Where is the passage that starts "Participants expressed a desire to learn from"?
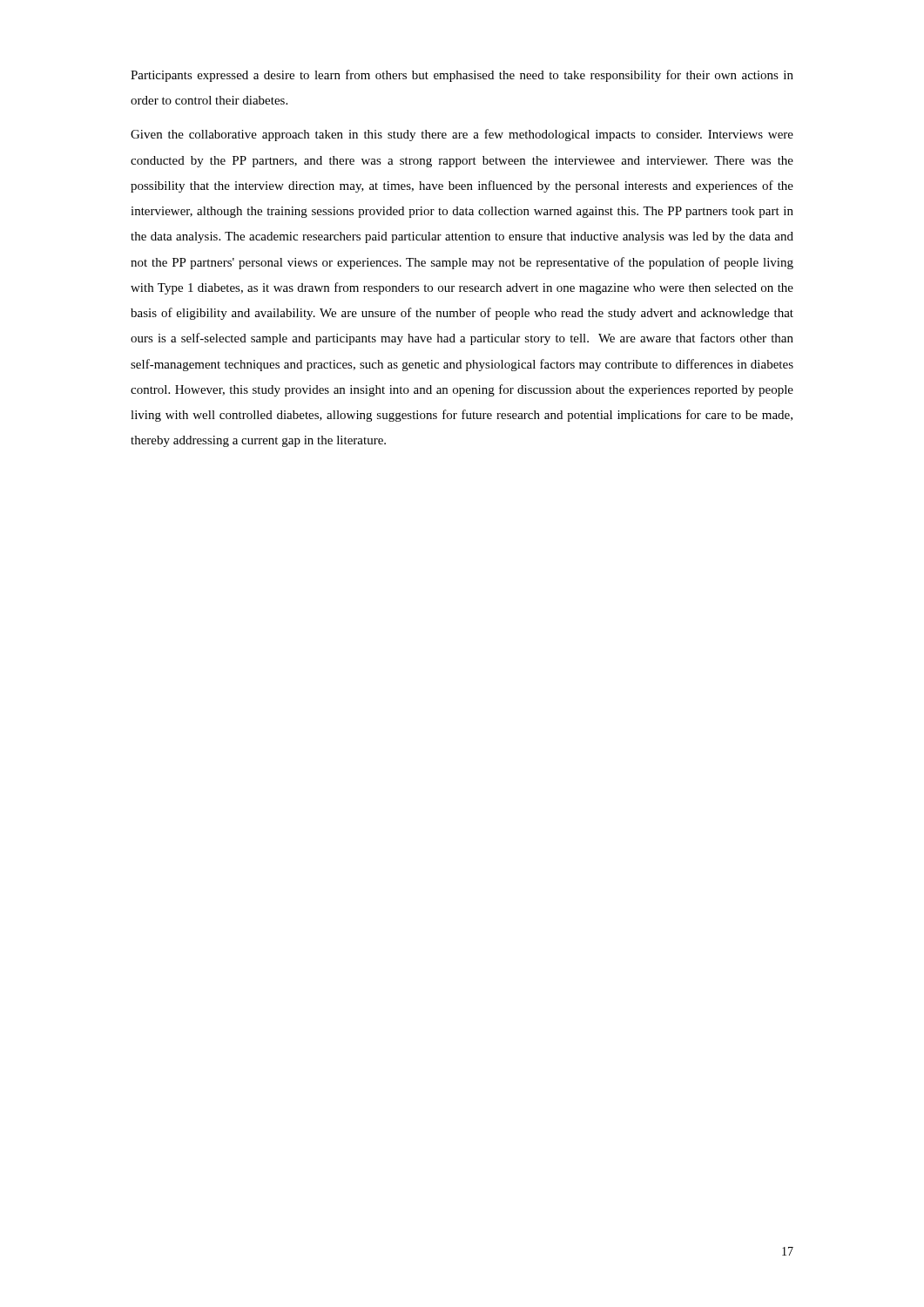The width and height of the screenshot is (924, 1307). 462,88
